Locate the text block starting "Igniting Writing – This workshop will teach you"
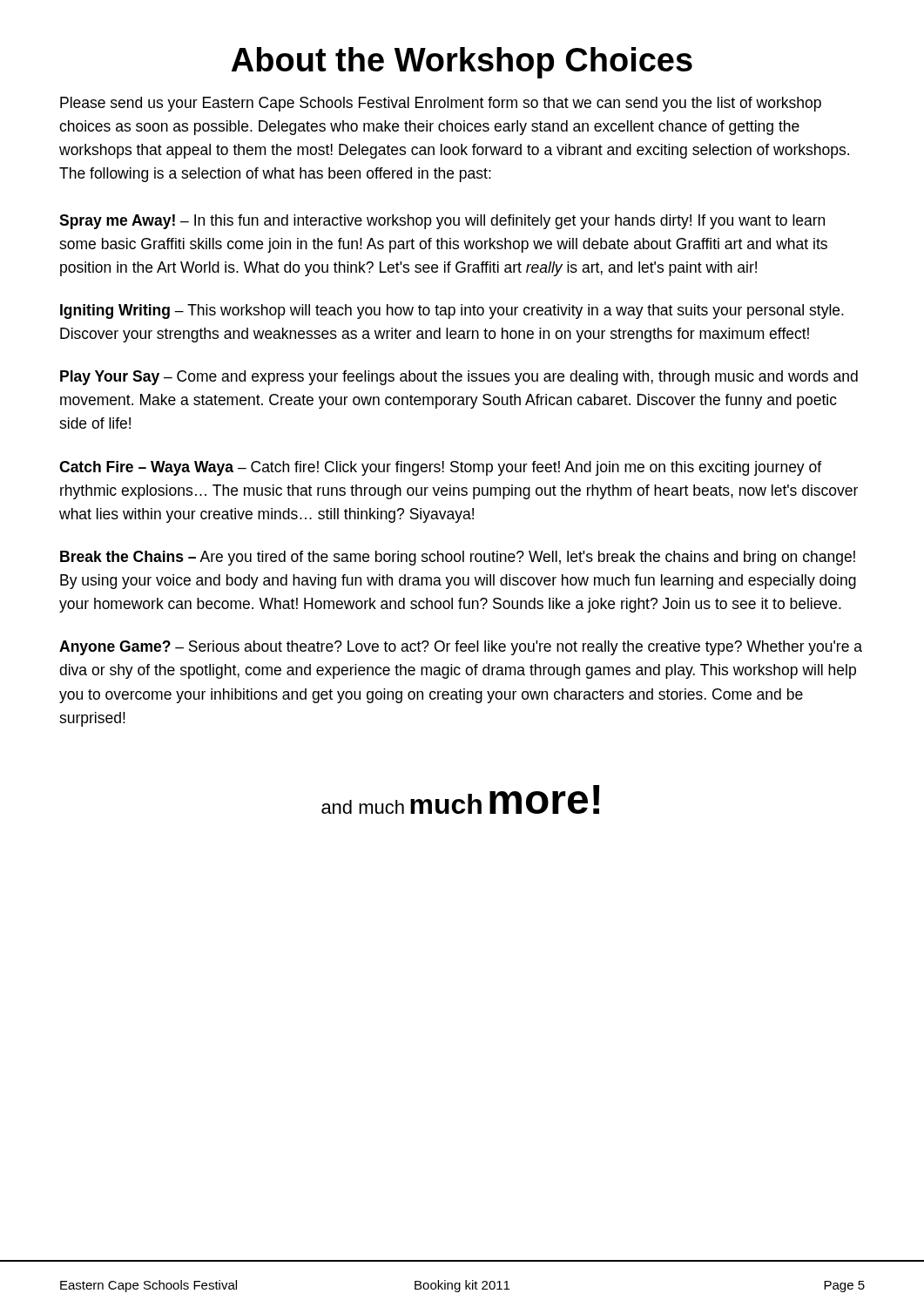 pos(452,322)
